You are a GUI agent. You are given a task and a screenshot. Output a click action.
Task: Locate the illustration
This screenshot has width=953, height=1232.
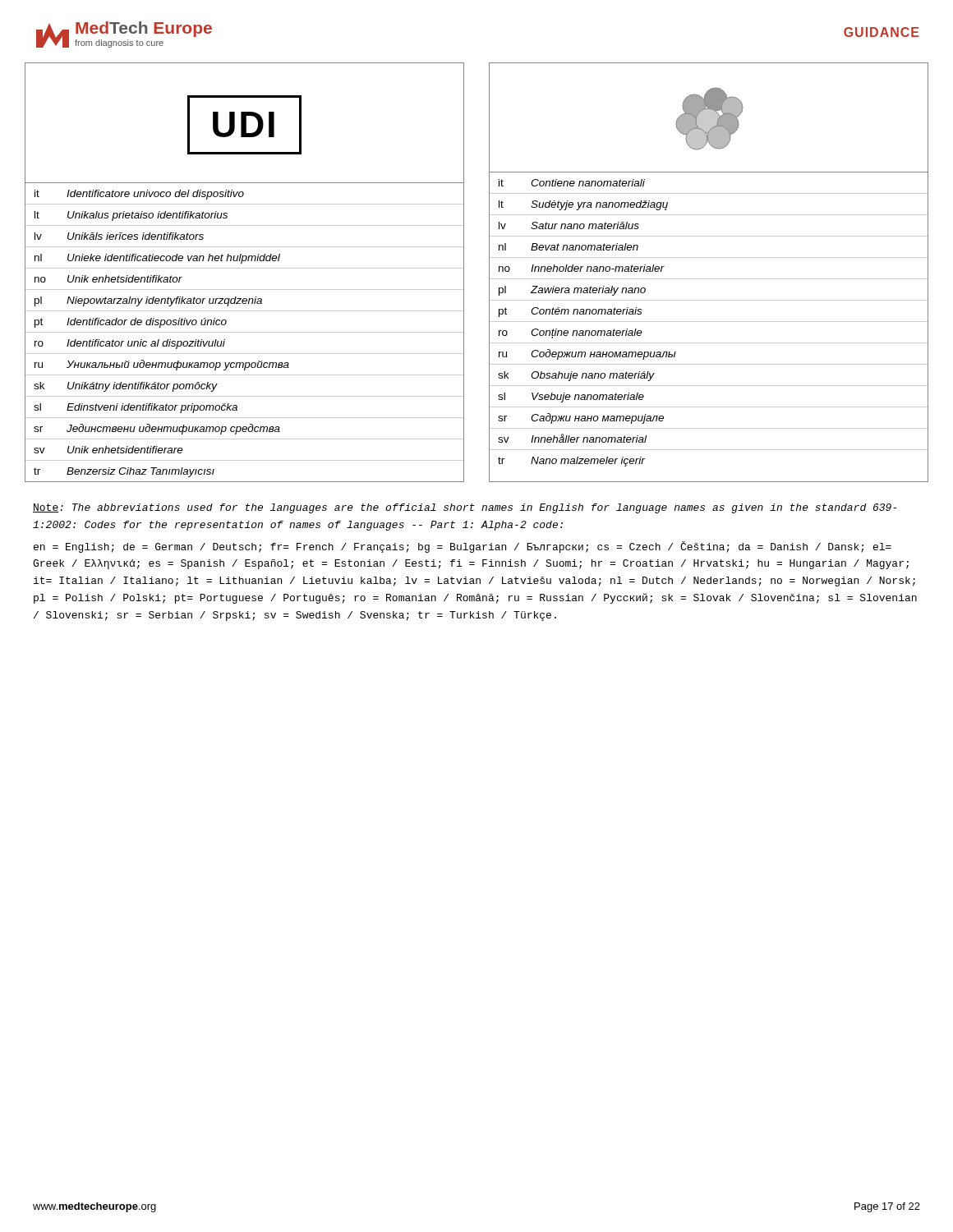point(709,118)
